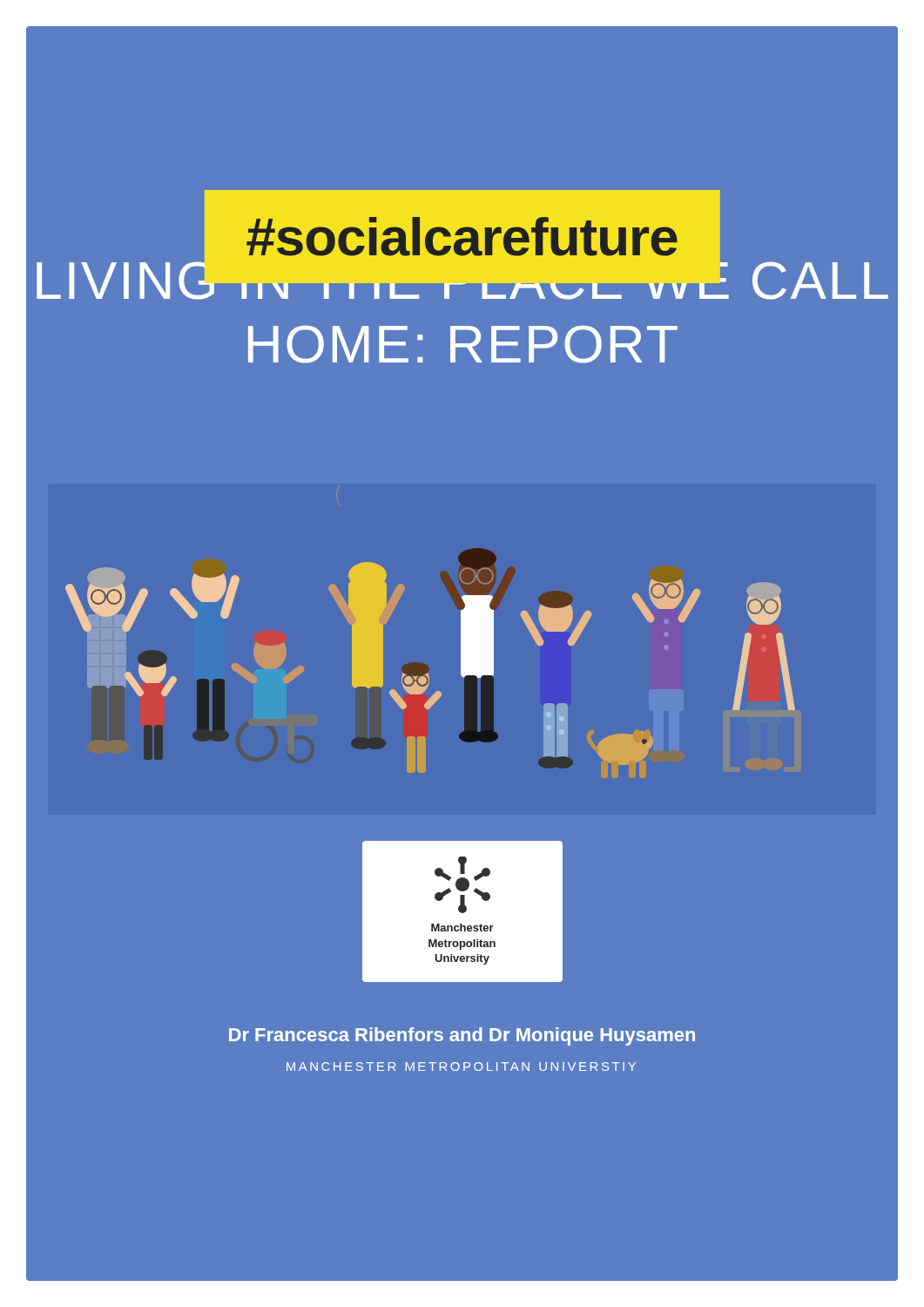Select the logo

(462, 911)
